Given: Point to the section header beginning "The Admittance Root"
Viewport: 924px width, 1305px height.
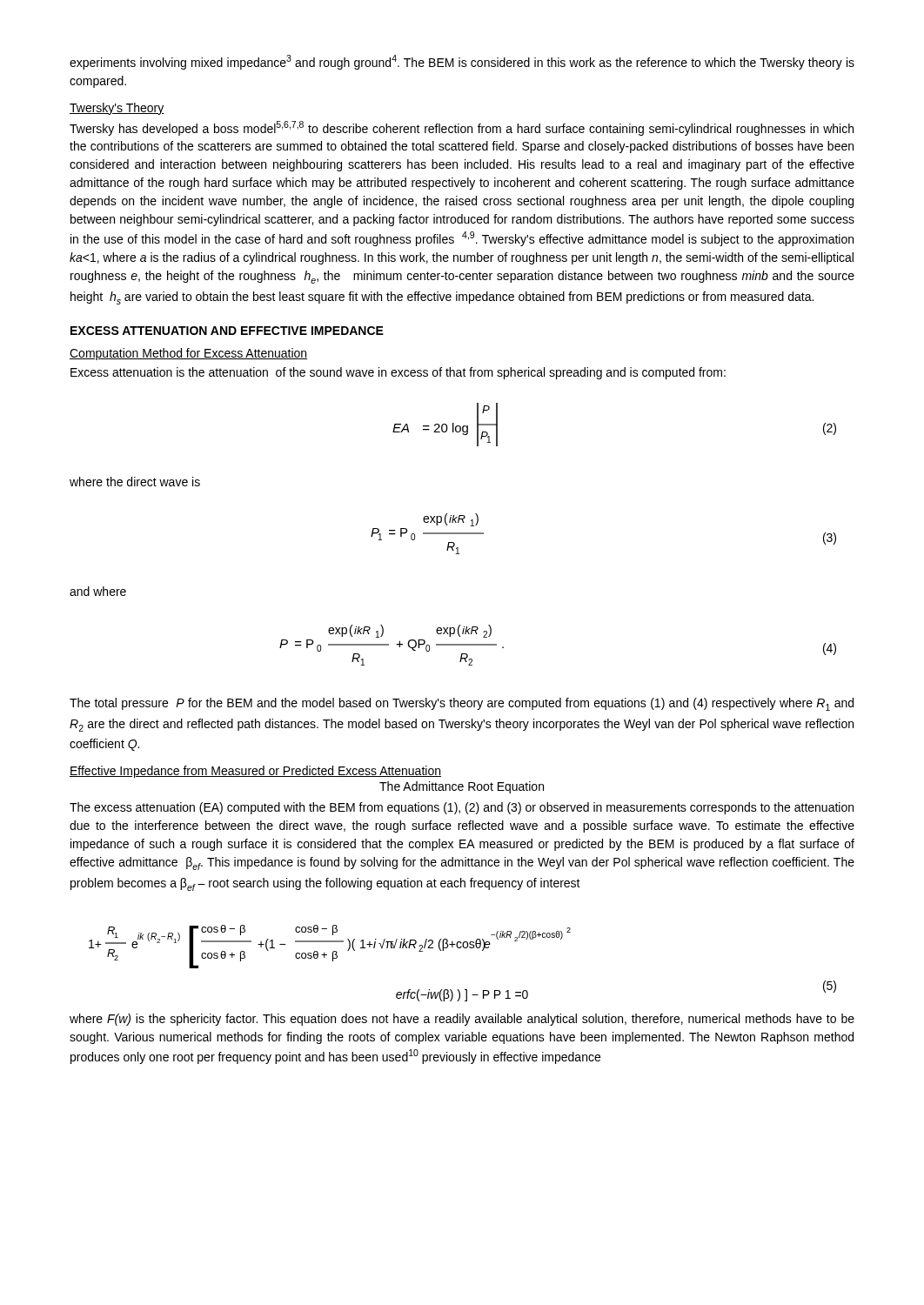Looking at the screenshot, I should [462, 787].
